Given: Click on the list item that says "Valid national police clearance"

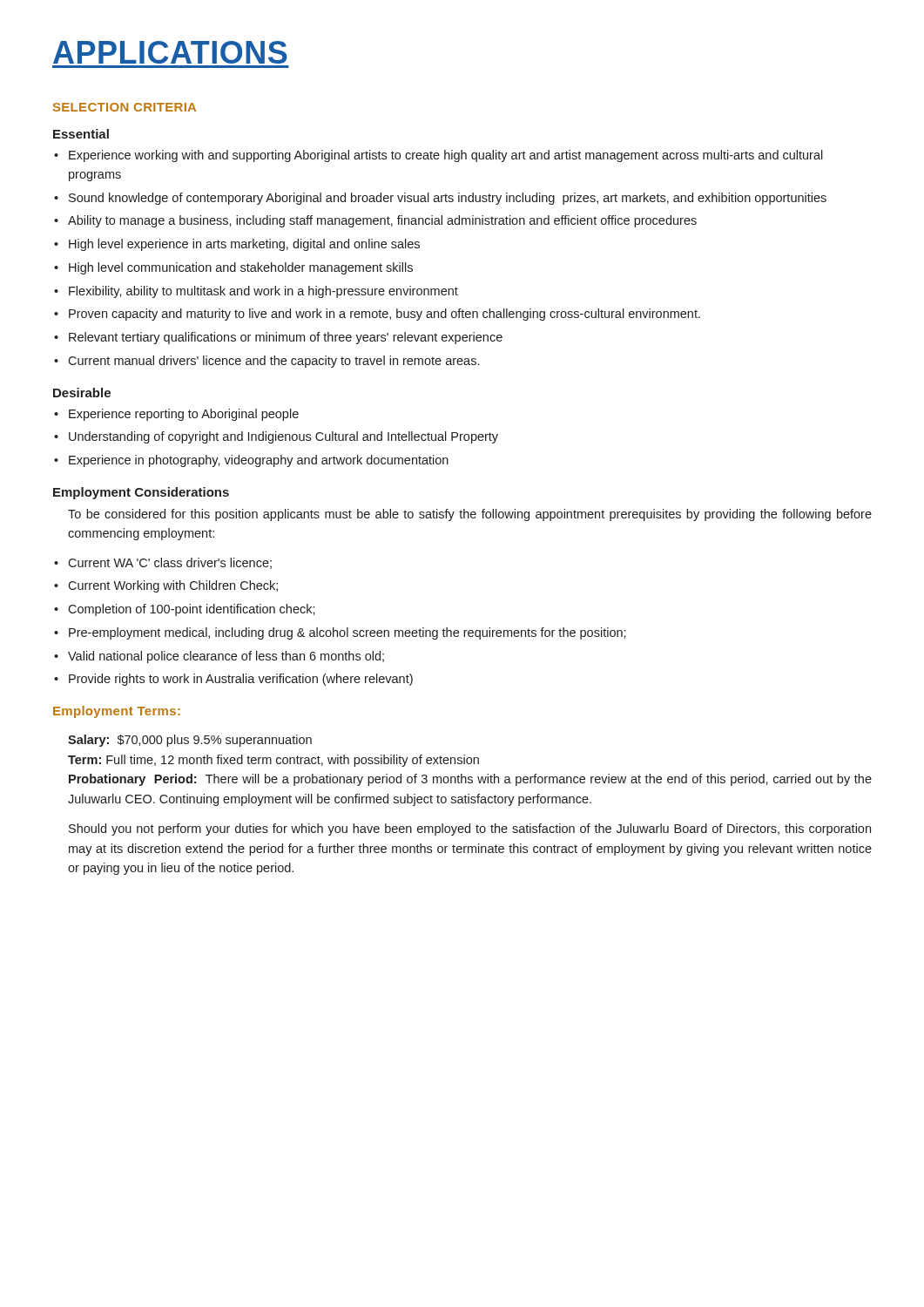Looking at the screenshot, I should 219,657.
